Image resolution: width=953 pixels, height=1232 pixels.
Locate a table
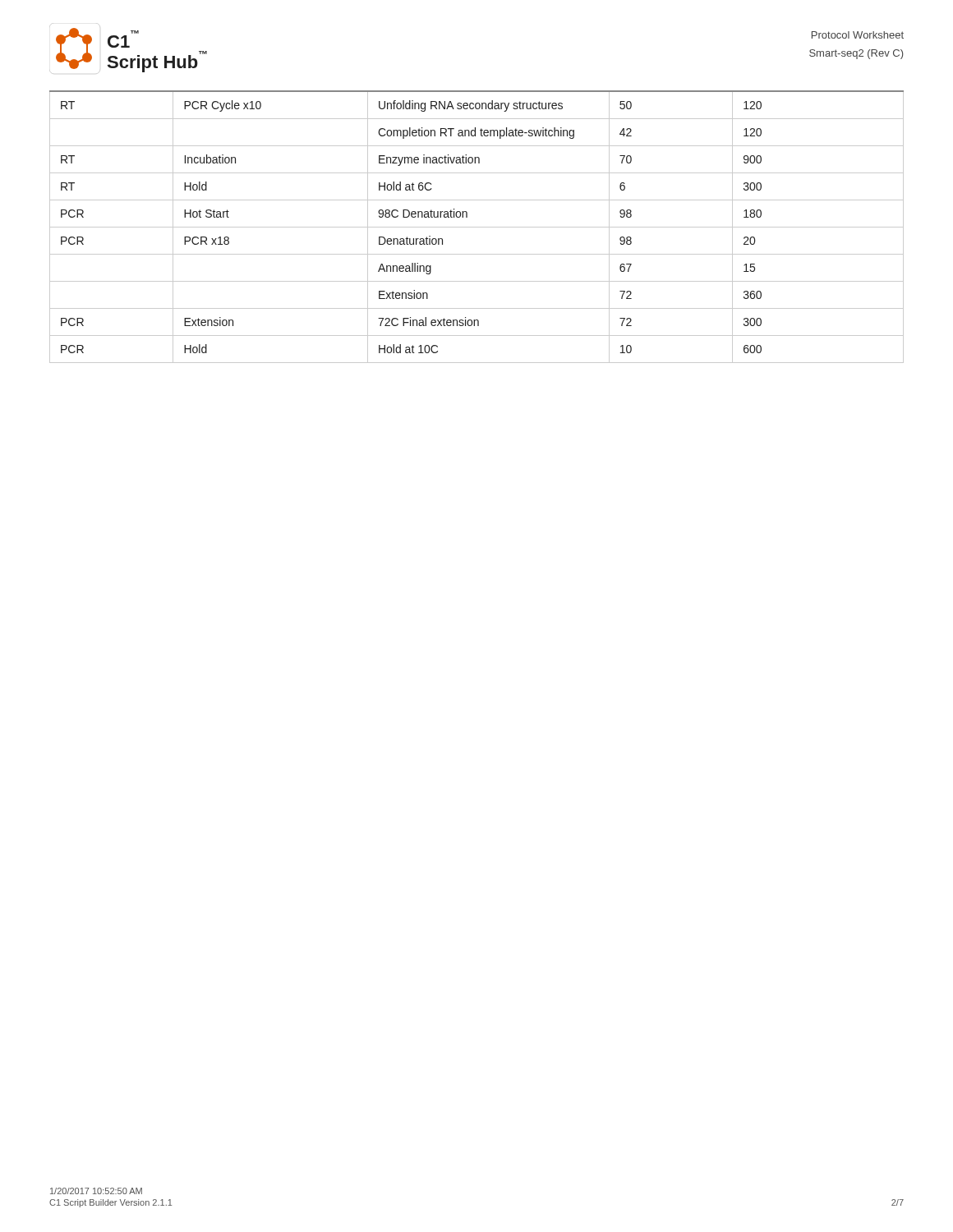pyautogui.click(x=476, y=227)
